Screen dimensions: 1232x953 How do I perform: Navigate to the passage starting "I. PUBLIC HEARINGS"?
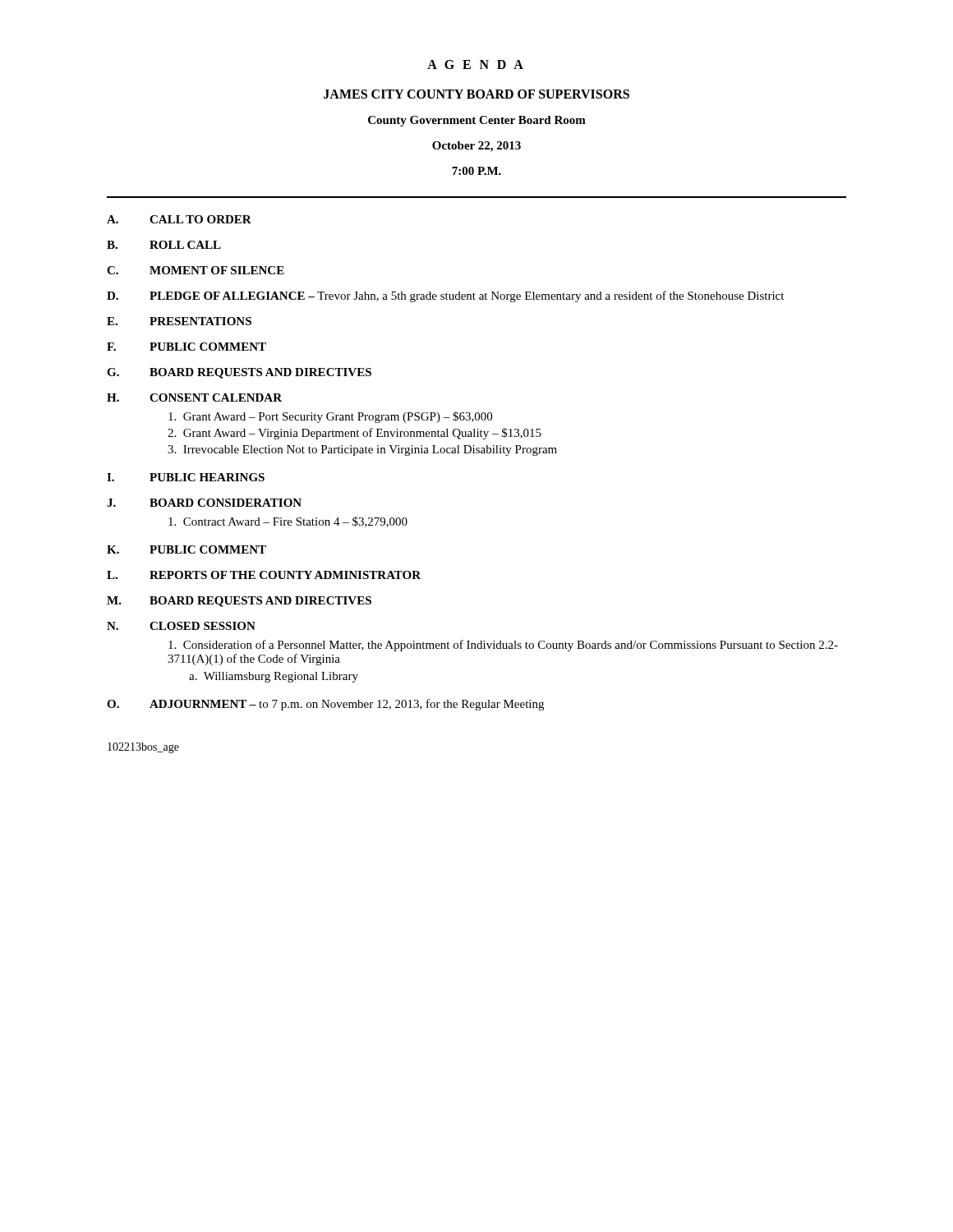(186, 477)
